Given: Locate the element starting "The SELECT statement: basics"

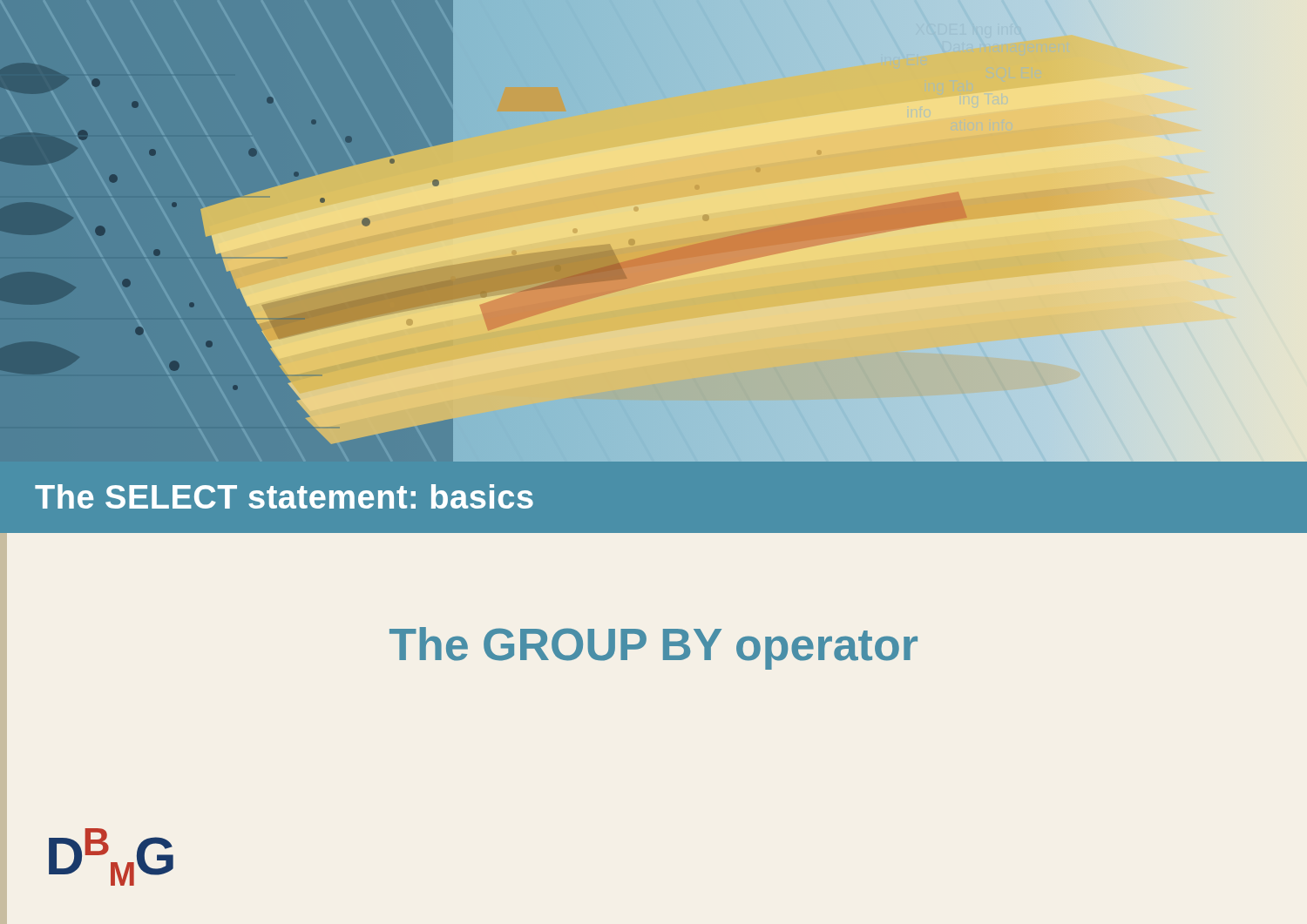Looking at the screenshot, I should click(285, 497).
